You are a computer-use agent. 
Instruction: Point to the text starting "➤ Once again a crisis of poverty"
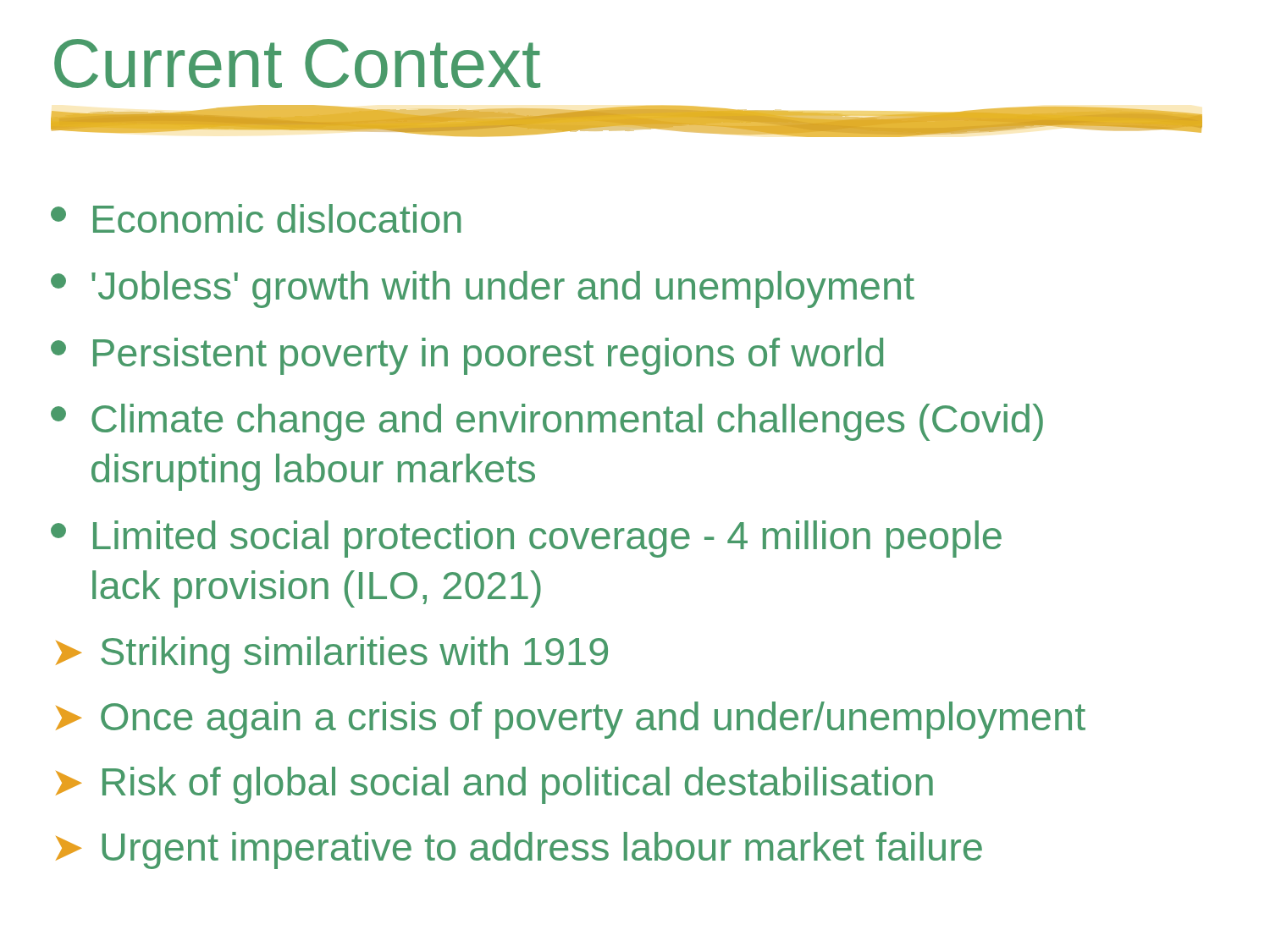pos(568,717)
